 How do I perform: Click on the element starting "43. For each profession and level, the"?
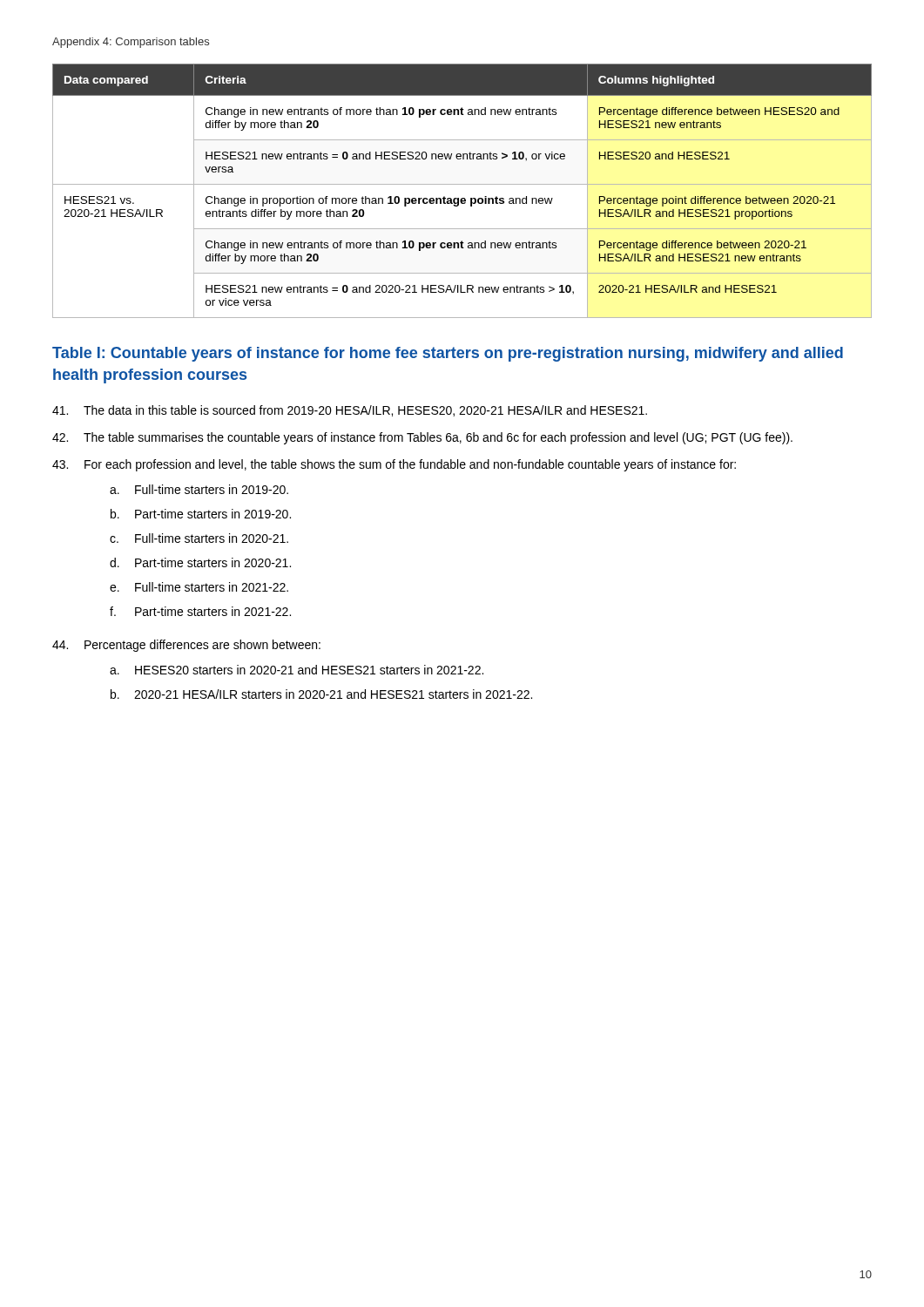click(394, 465)
